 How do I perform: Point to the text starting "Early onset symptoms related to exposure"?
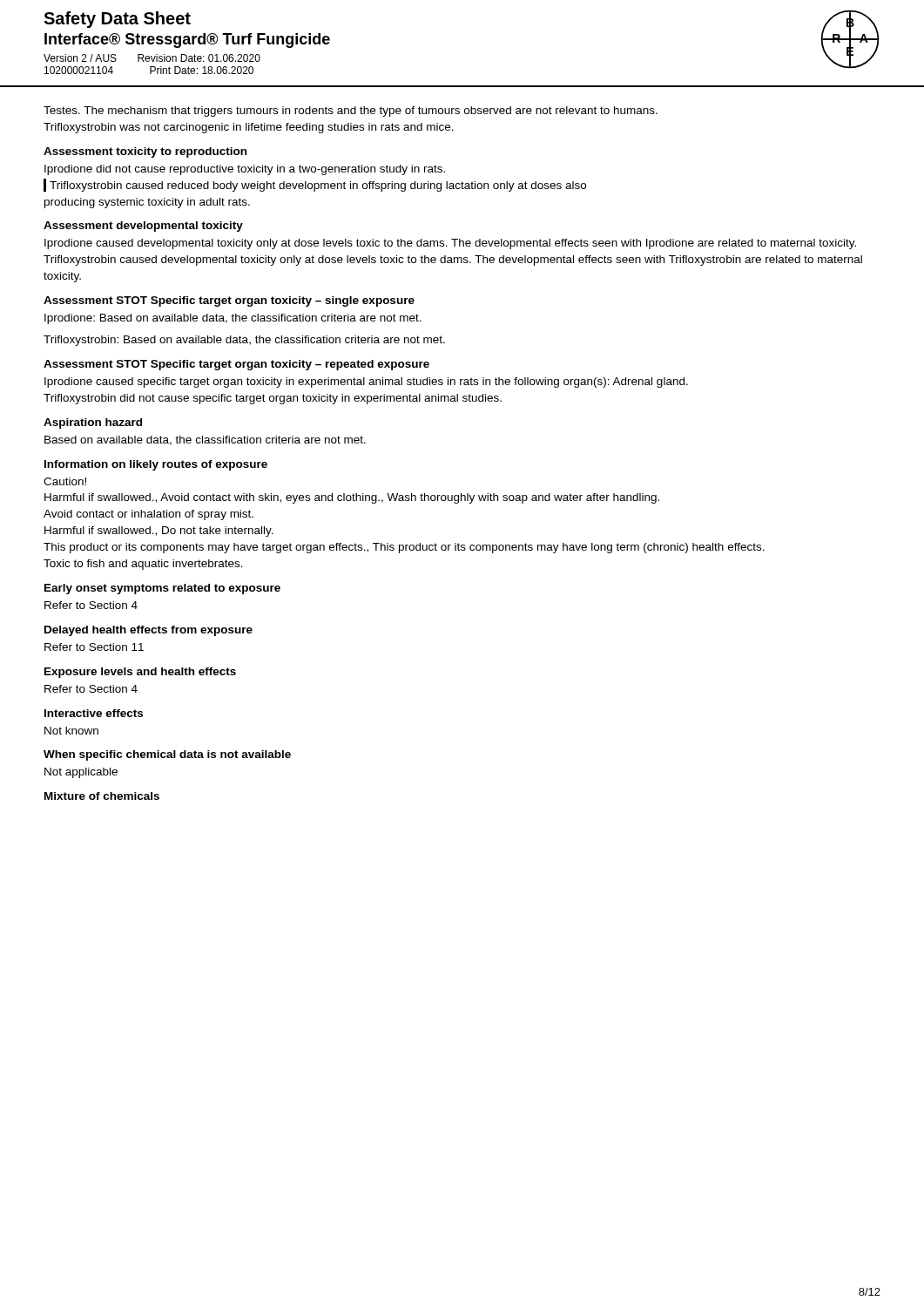point(162,588)
